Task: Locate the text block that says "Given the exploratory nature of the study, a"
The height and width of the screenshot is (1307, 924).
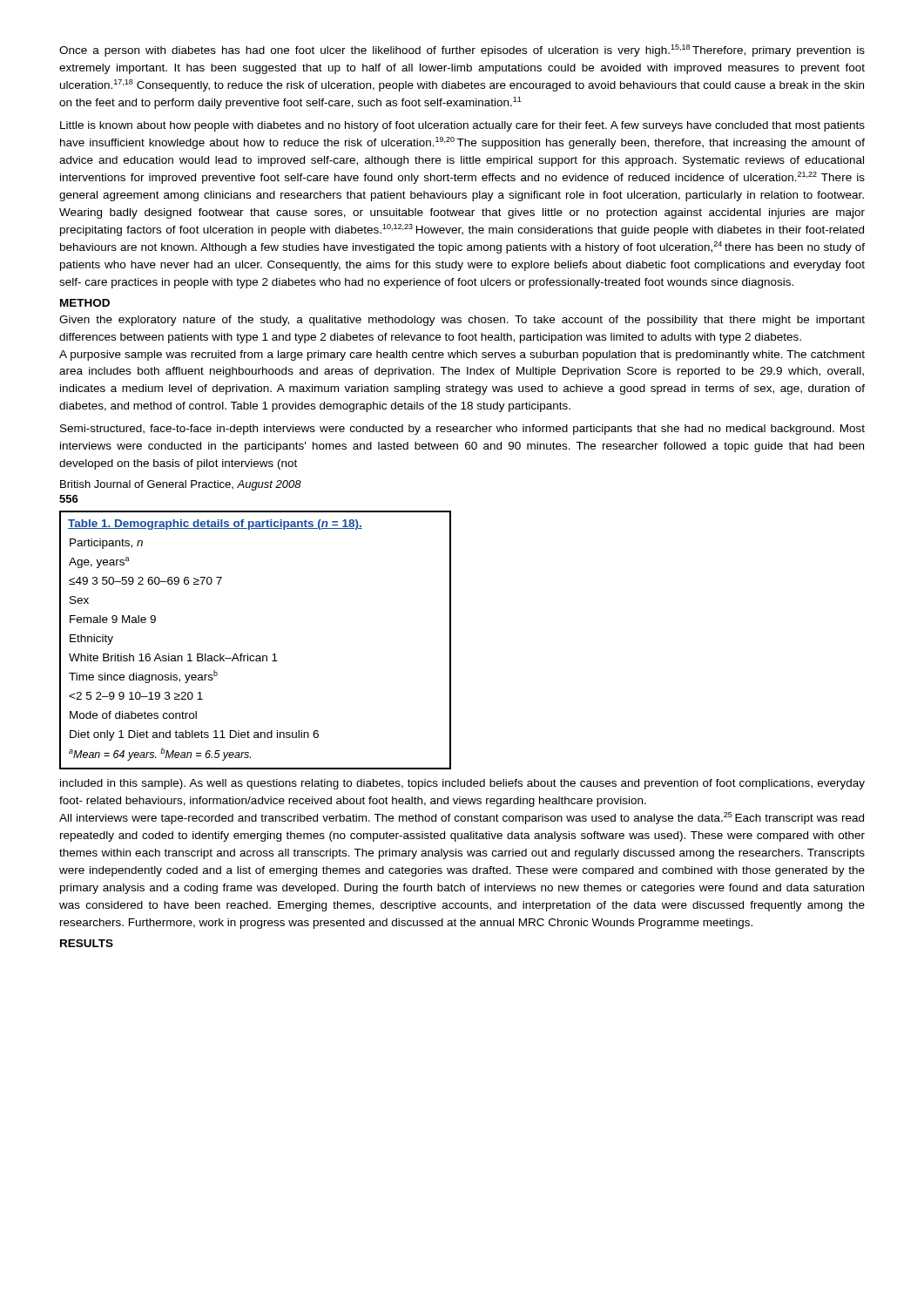Action: (462, 362)
